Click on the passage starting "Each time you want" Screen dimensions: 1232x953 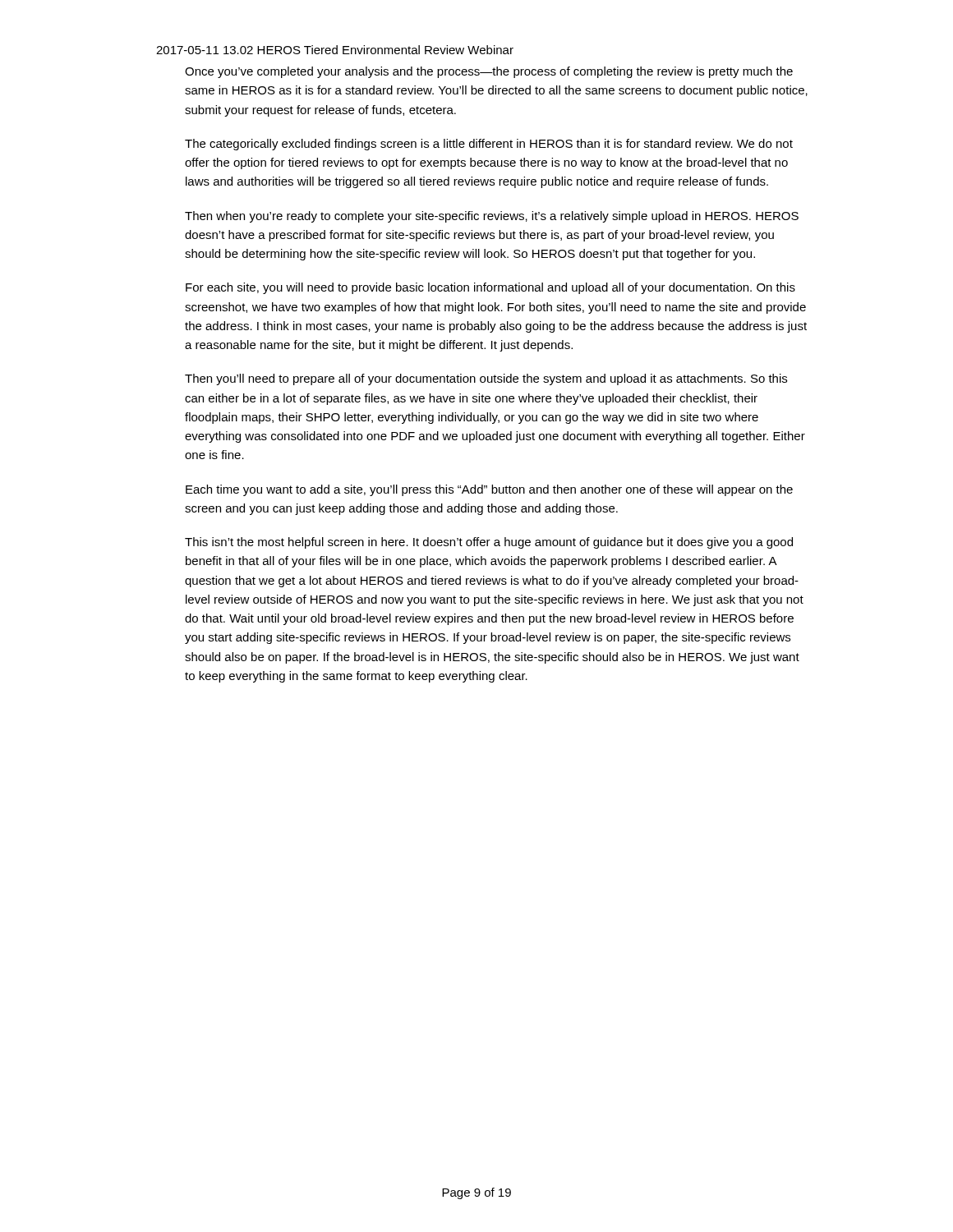pyautogui.click(x=489, y=498)
